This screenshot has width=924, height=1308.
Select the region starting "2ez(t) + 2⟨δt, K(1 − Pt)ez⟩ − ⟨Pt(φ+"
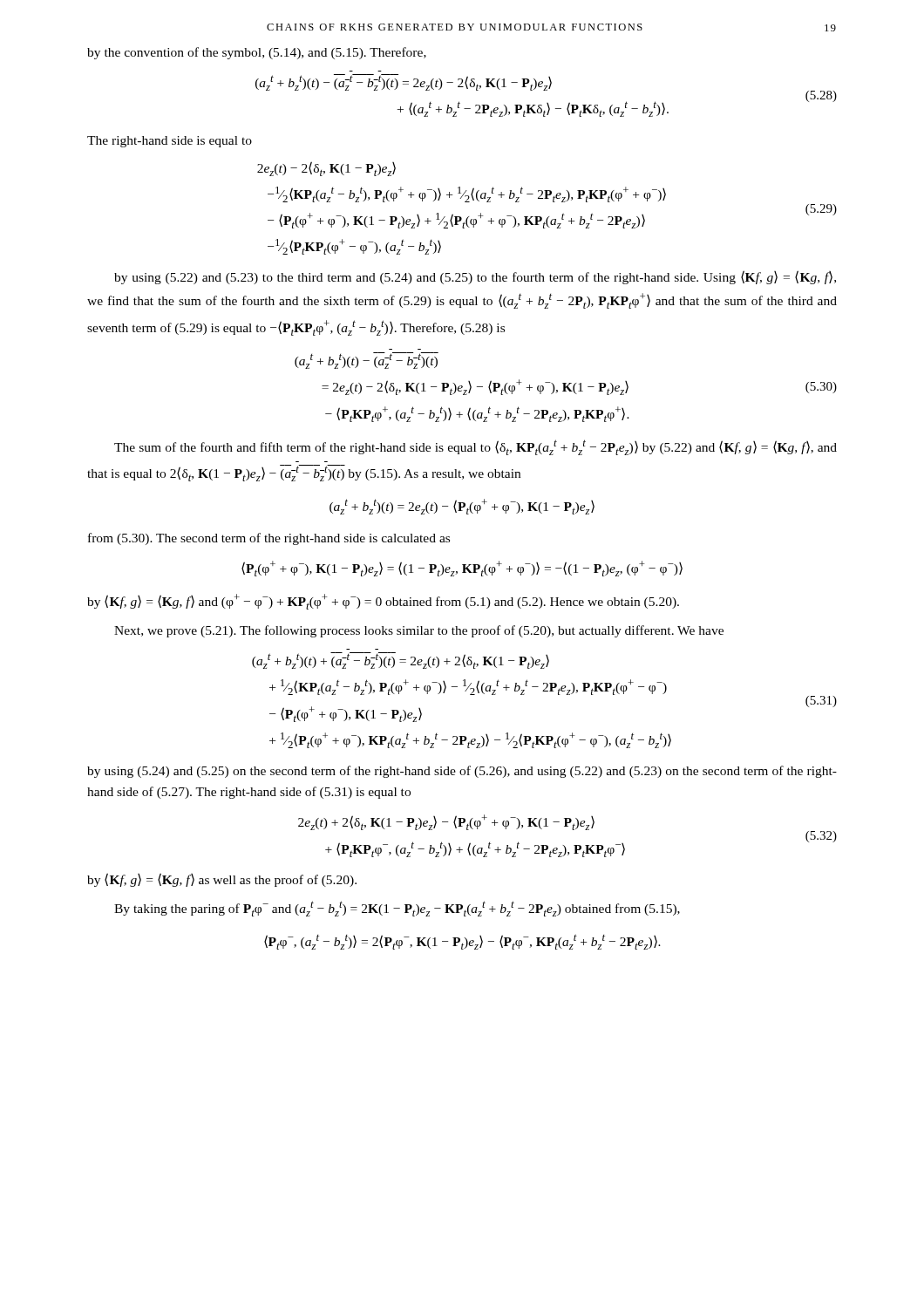pyautogui.click(x=462, y=836)
